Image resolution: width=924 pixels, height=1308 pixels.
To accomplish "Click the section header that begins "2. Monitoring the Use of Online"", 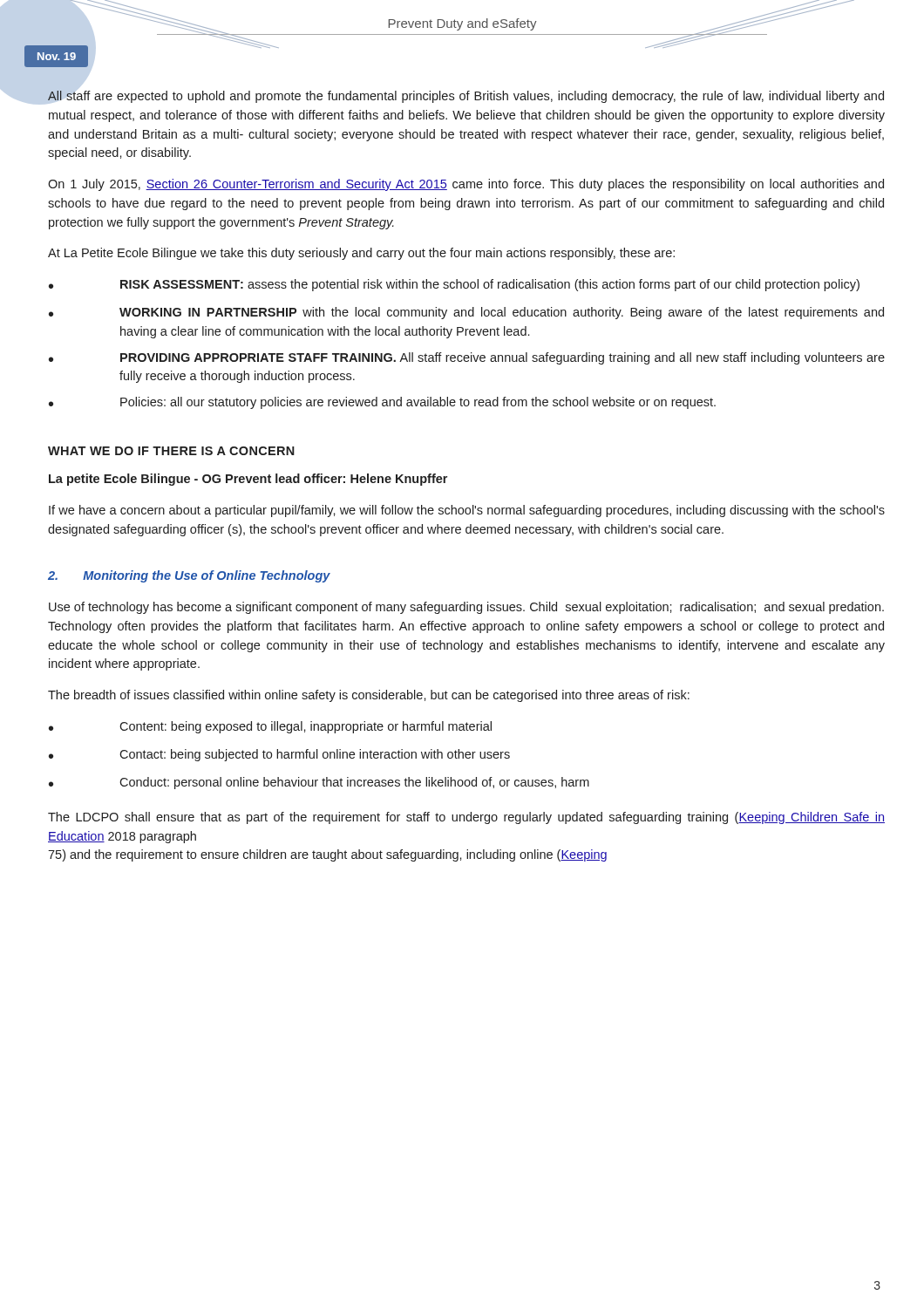I will pos(189,576).
